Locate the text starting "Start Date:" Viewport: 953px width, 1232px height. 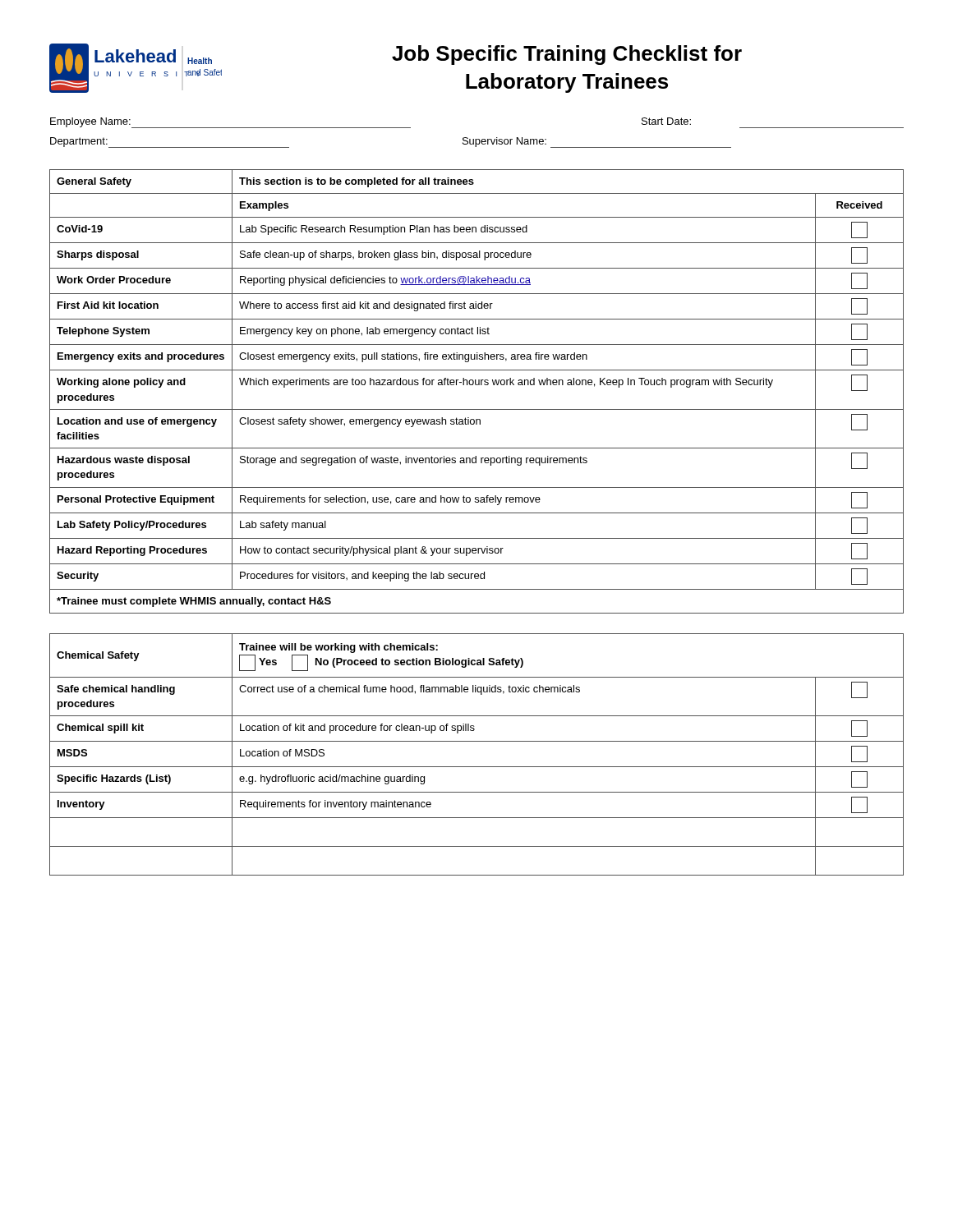click(666, 121)
